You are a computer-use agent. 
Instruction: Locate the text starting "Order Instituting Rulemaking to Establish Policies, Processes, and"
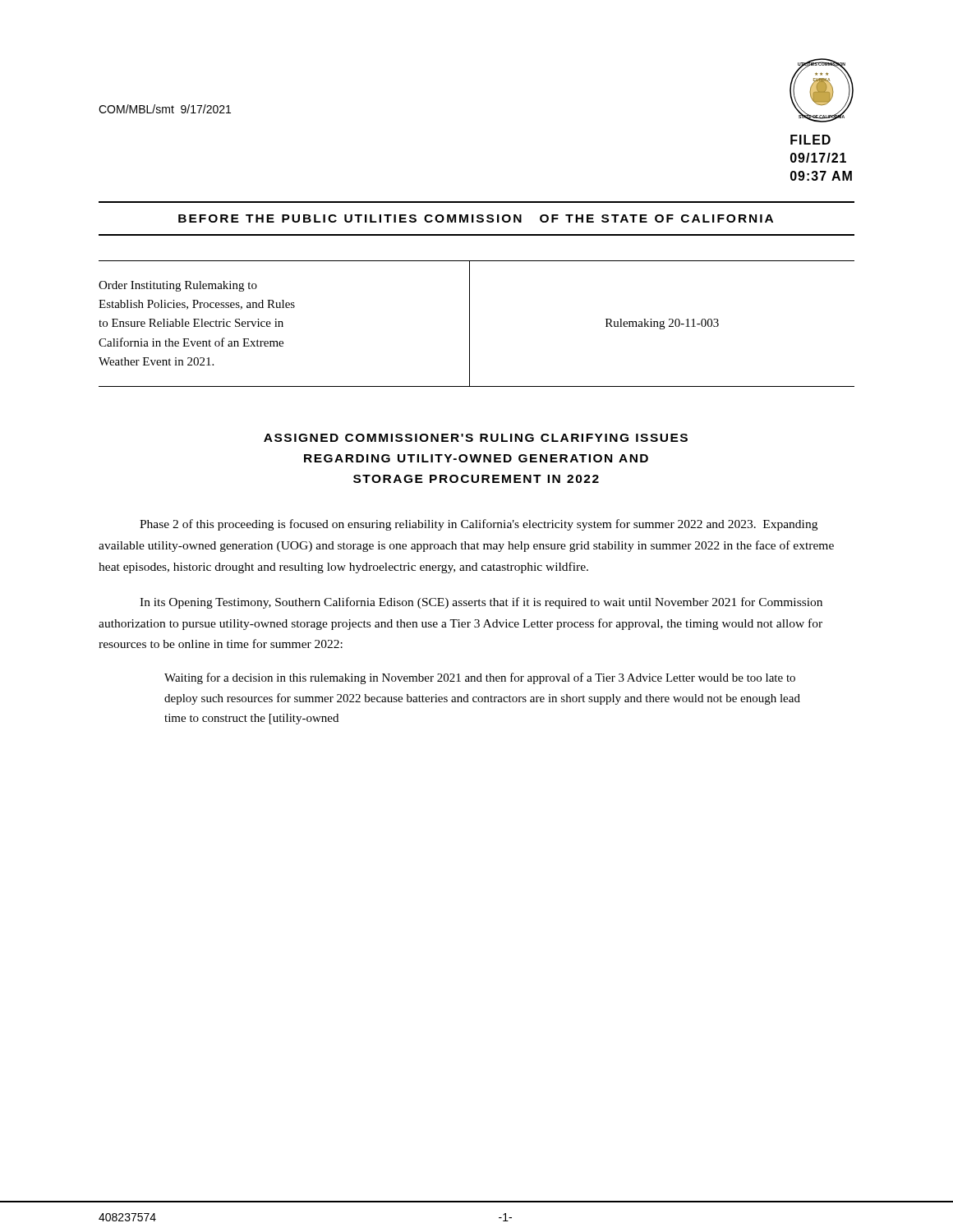tap(197, 323)
